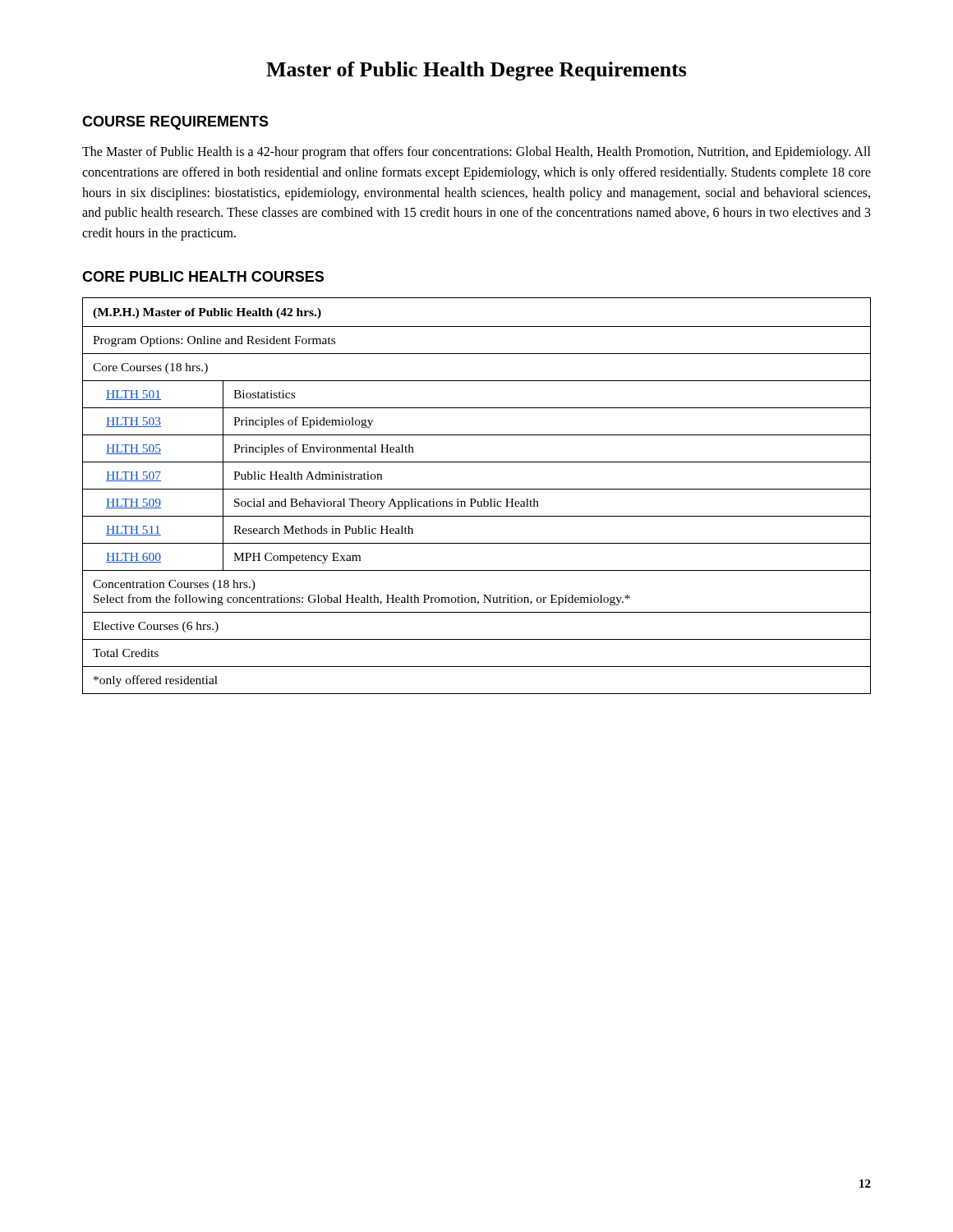Point to the passage starting "COURSE REQUIREMENTS"
953x1232 pixels.
(x=175, y=122)
